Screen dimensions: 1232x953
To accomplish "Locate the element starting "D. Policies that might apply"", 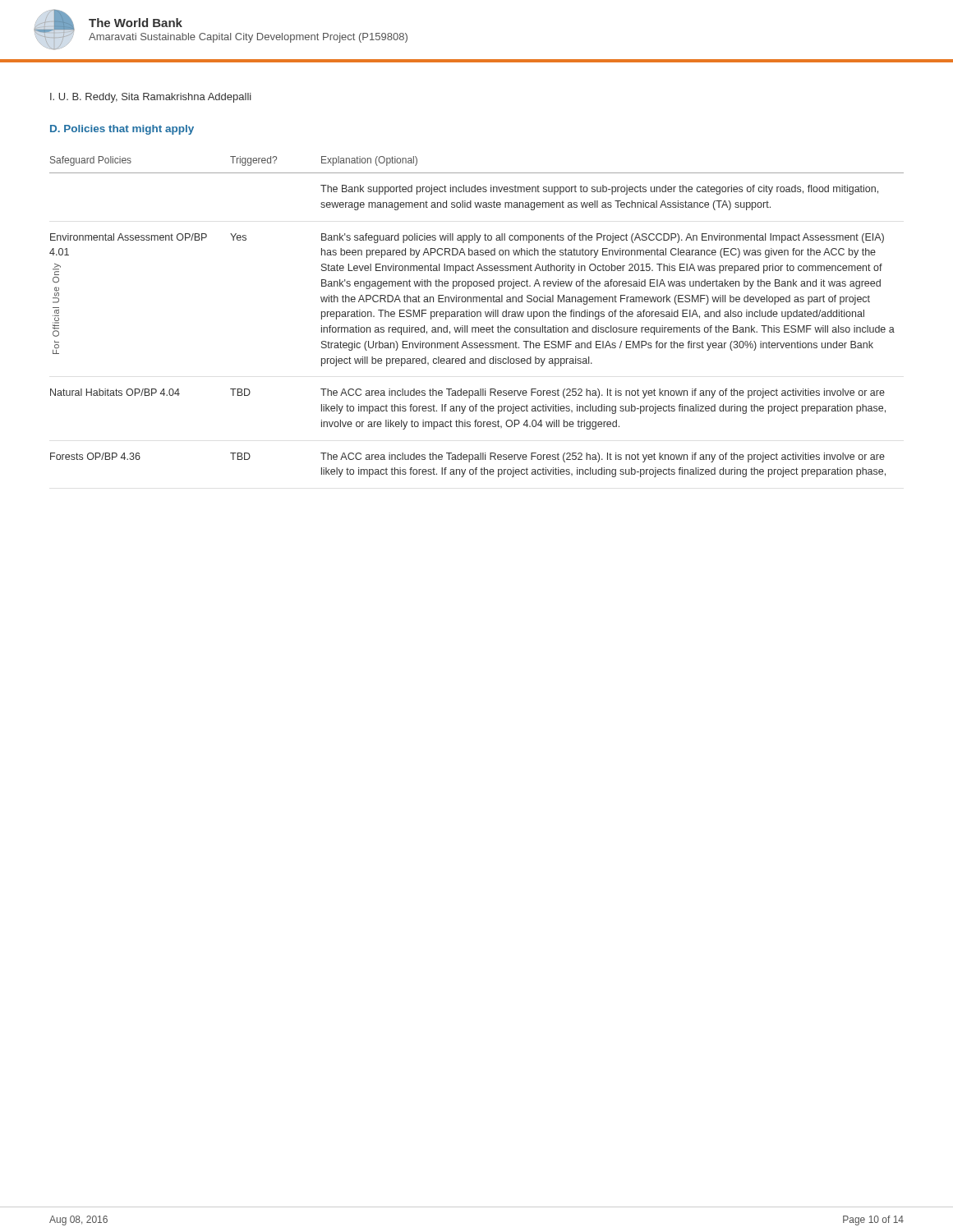I will (122, 128).
